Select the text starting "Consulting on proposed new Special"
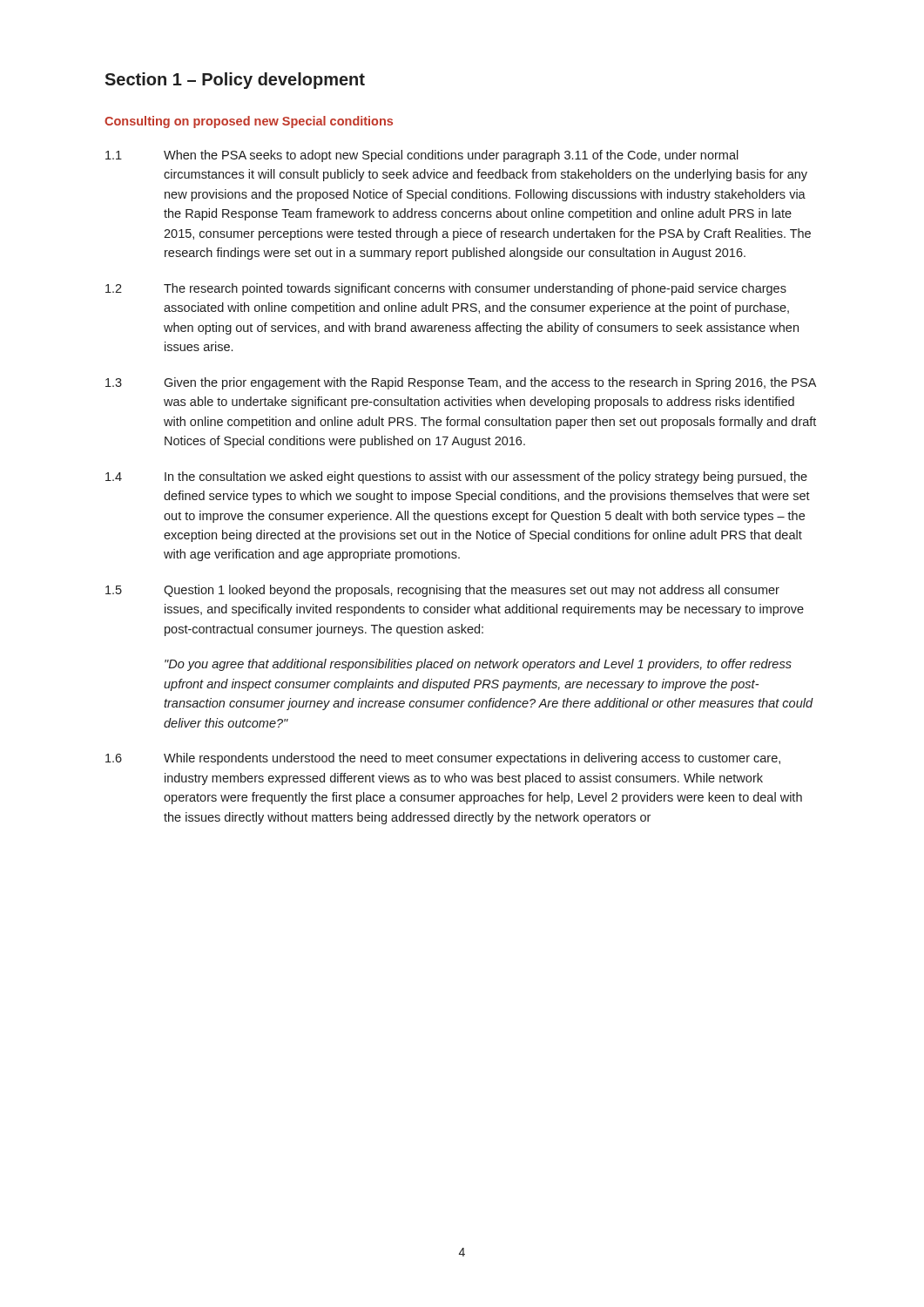The height and width of the screenshot is (1307, 924). click(249, 121)
